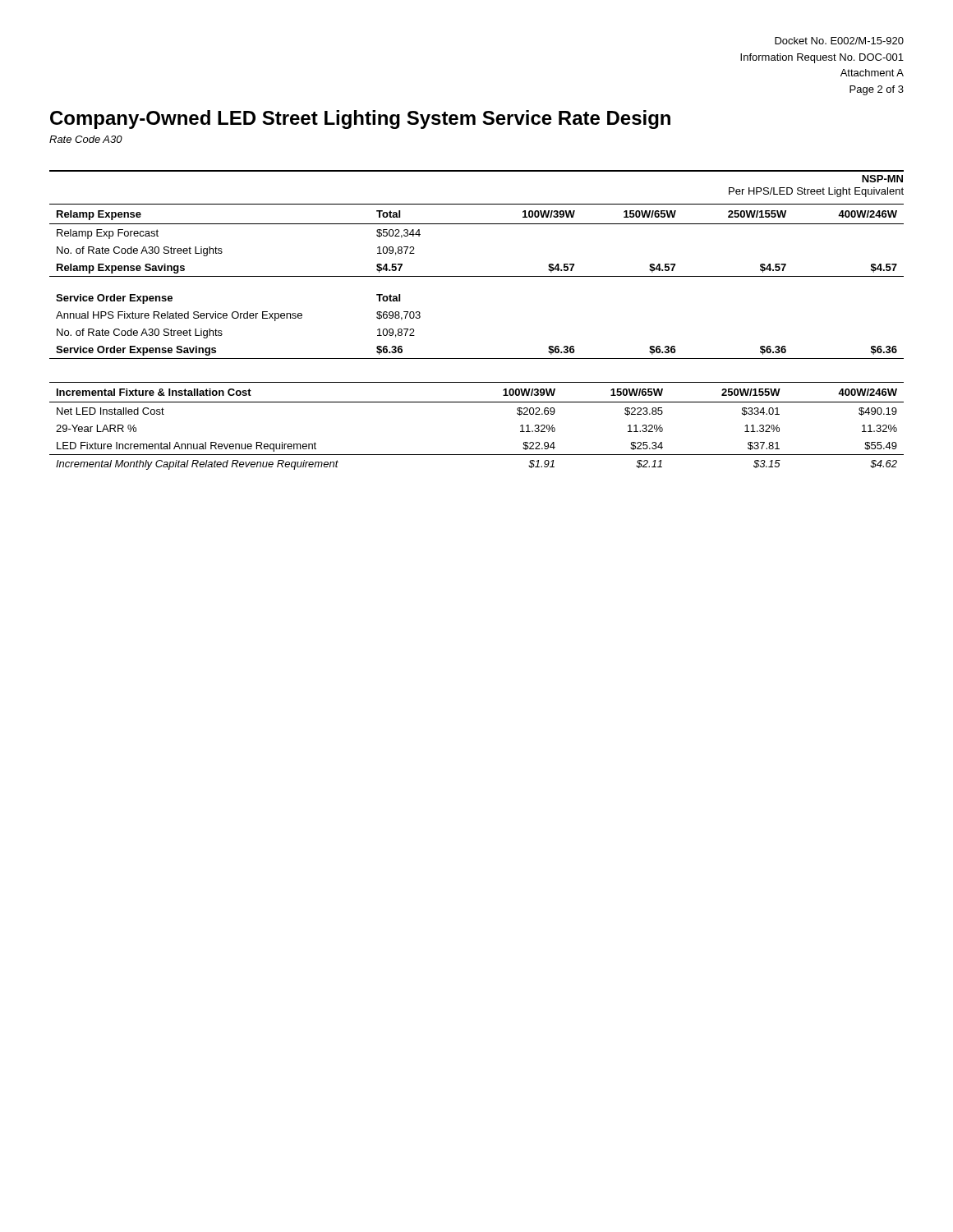Select the table that reads "No. of Rate"
The width and height of the screenshot is (953, 1232).
[476, 281]
